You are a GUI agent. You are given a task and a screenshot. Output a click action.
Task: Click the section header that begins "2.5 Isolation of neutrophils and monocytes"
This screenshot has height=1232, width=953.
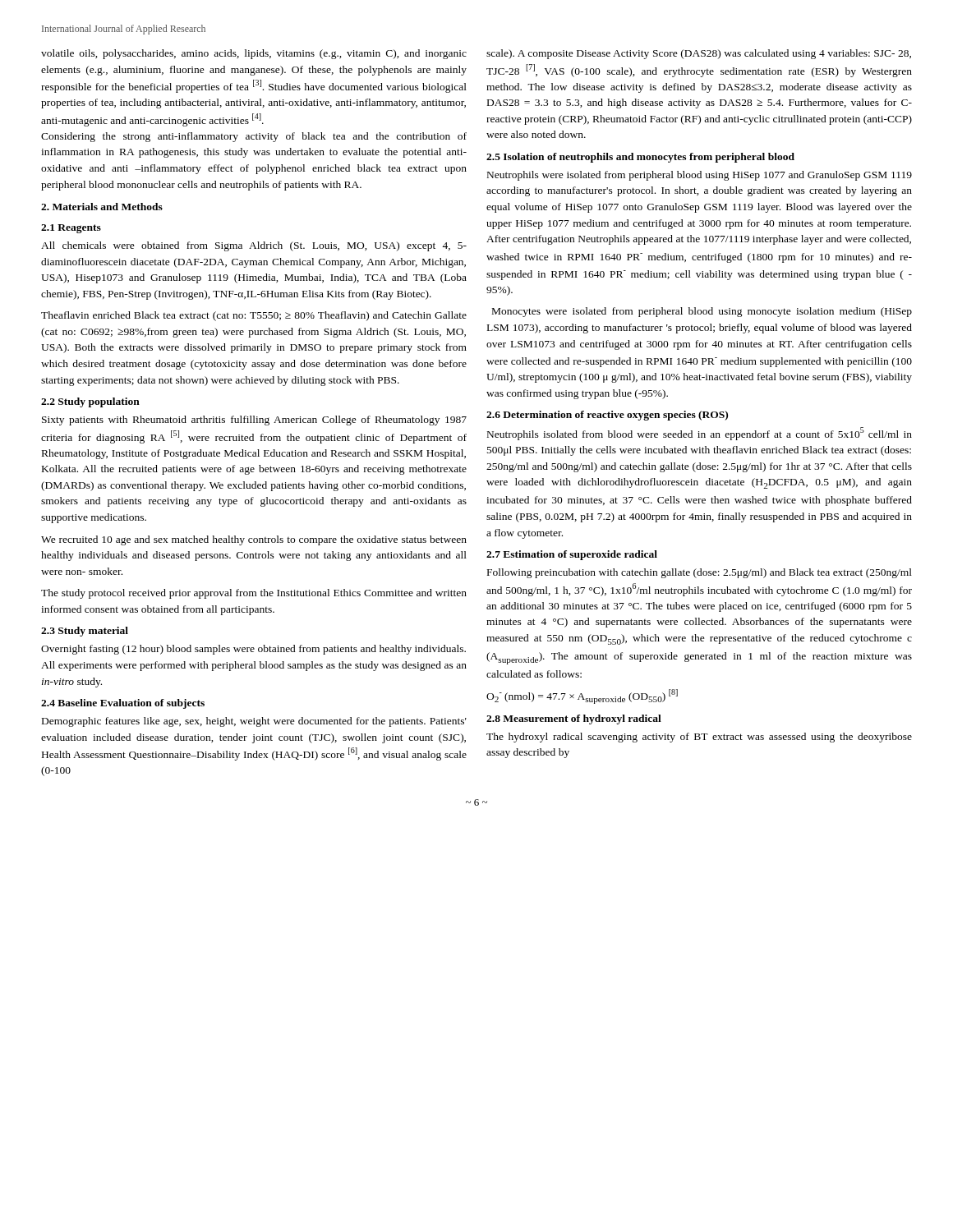pyautogui.click(x=640, y=156)
